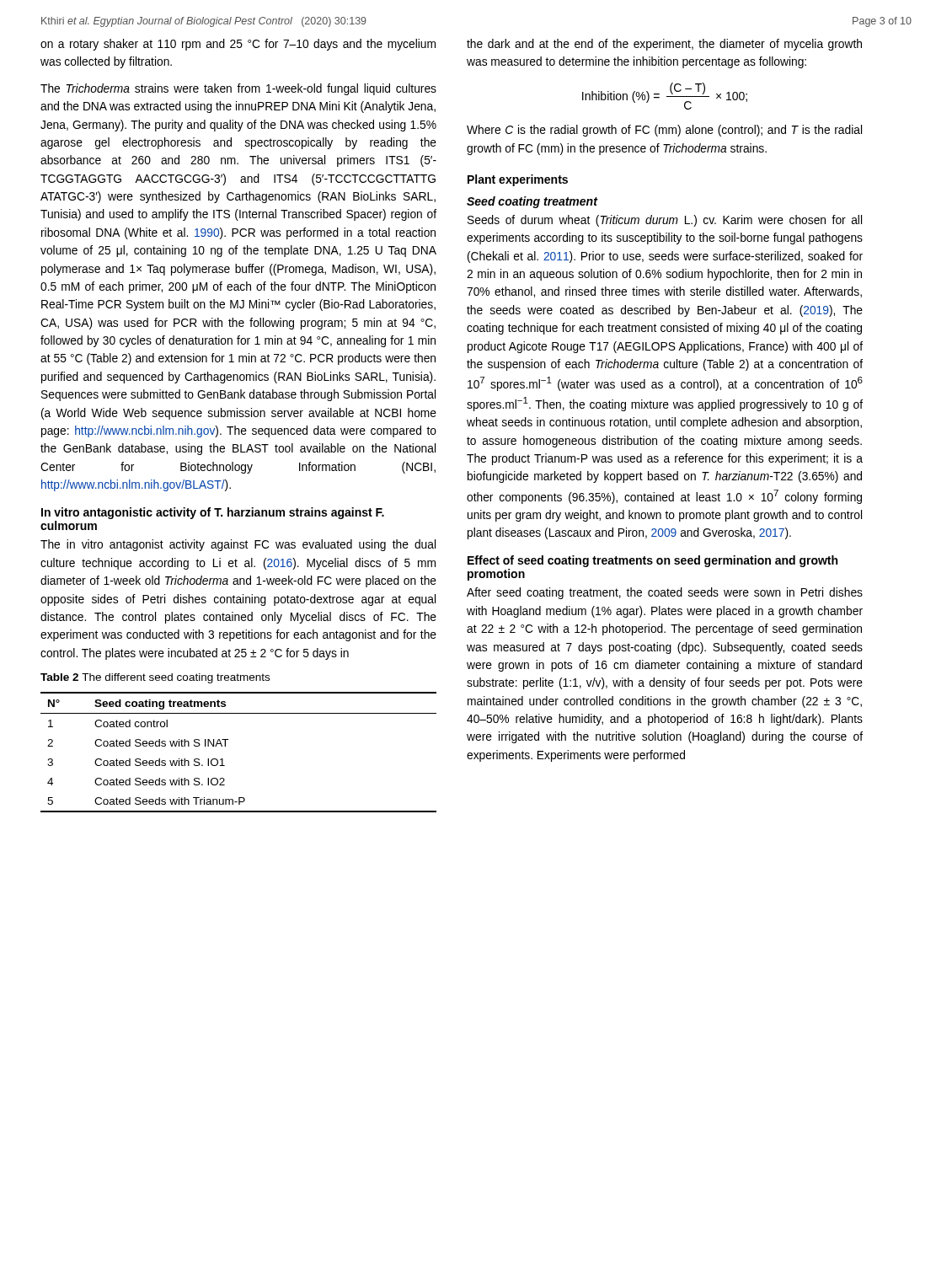This screenshot has width=952, height=1264.
Task: Where is the passage that starts "Seeds of durum wheat (Triticum durum L.)"?
Action: (665, 377)
